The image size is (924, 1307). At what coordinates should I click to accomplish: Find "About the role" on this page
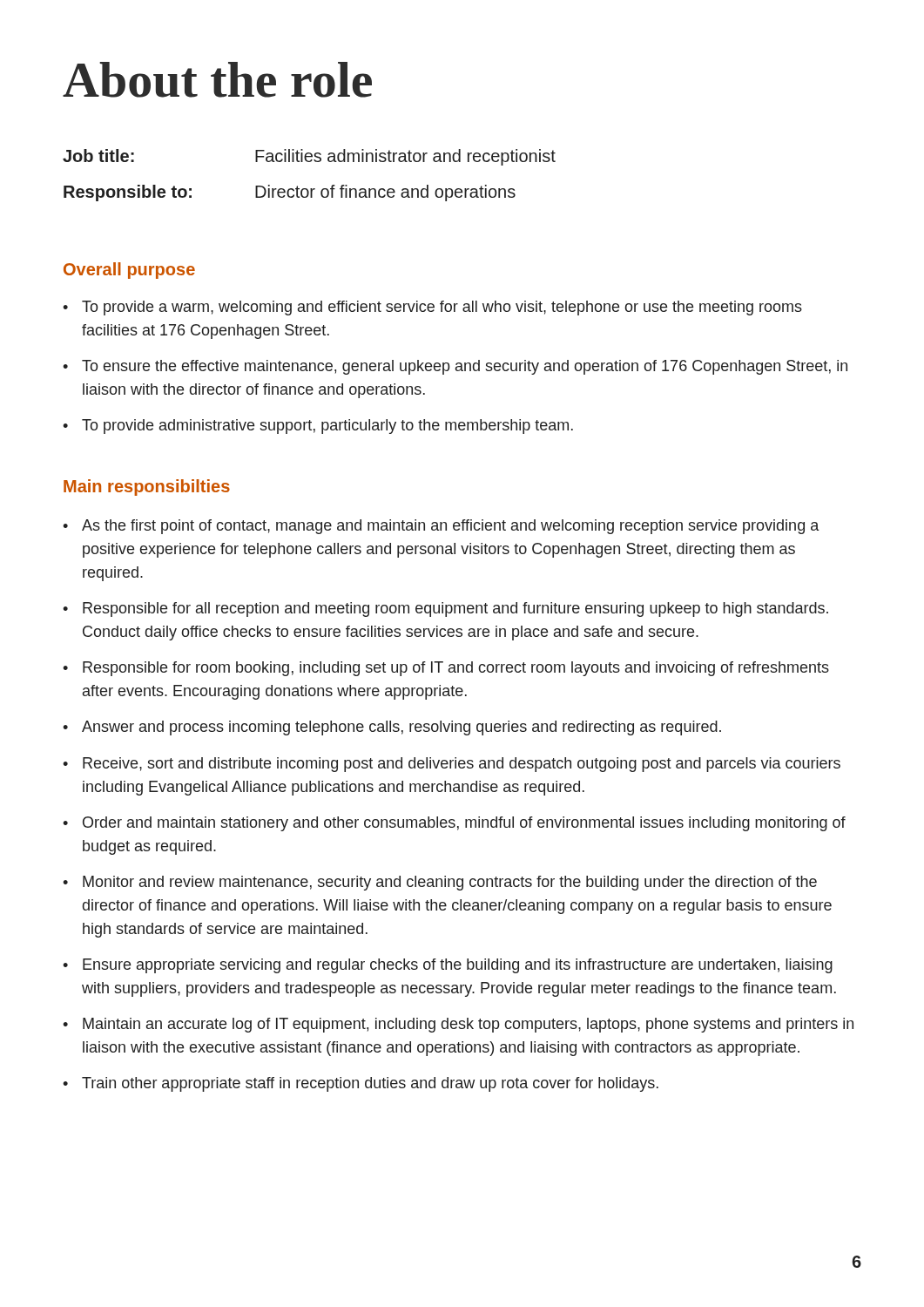[x=217, y=80]
